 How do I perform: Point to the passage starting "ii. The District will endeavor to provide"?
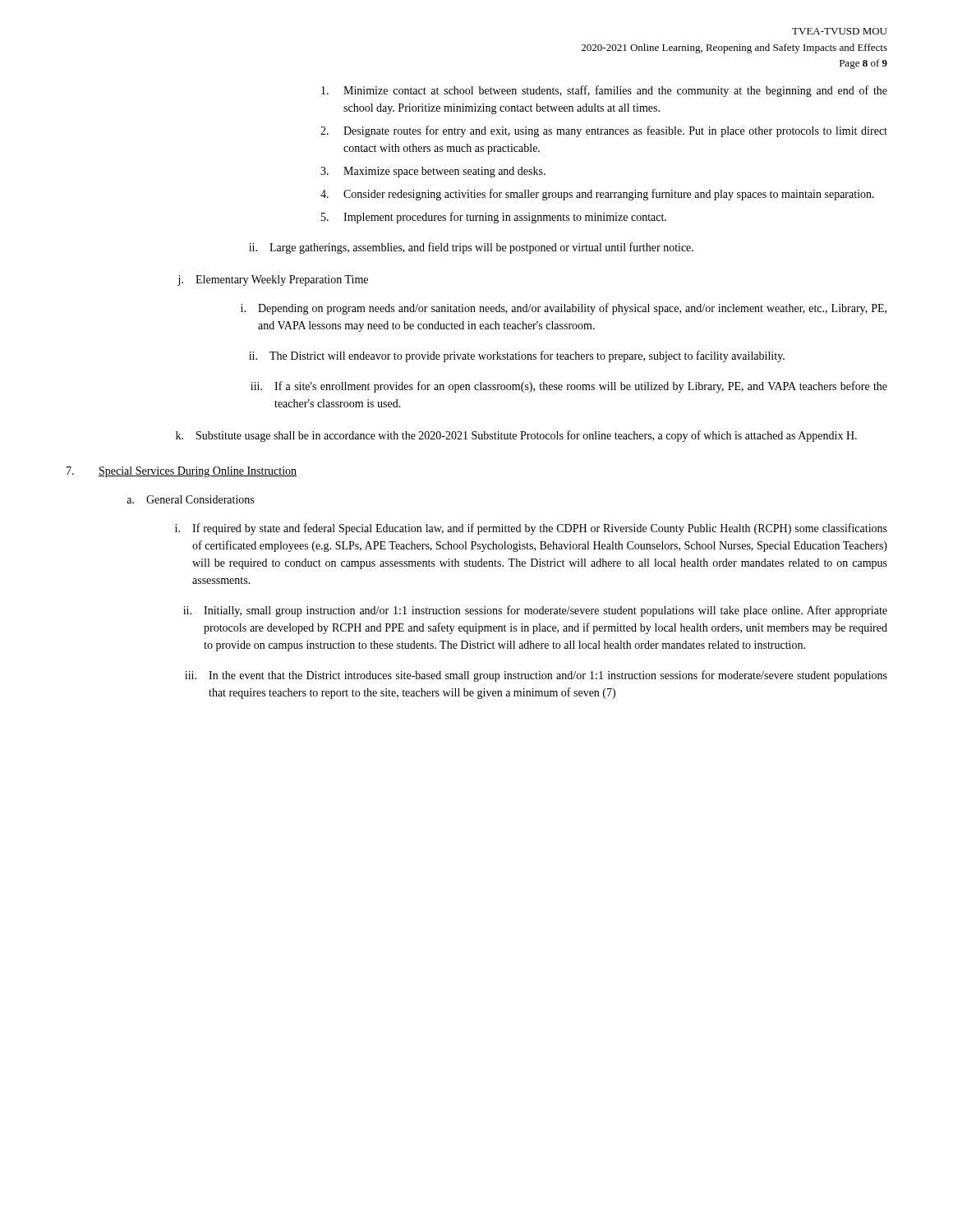coord(559,356)
